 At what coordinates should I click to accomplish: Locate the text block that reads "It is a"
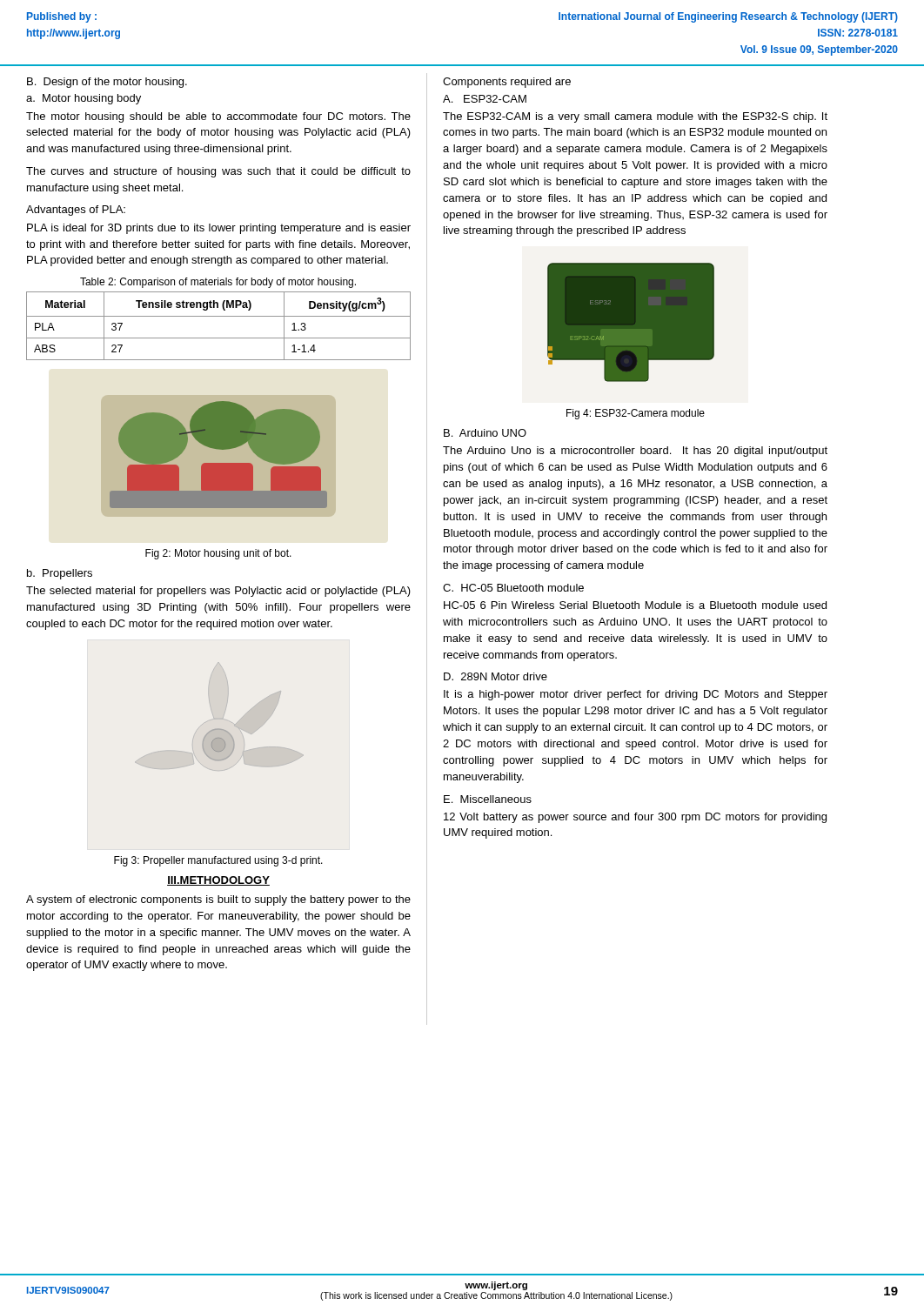coord(635,735)
